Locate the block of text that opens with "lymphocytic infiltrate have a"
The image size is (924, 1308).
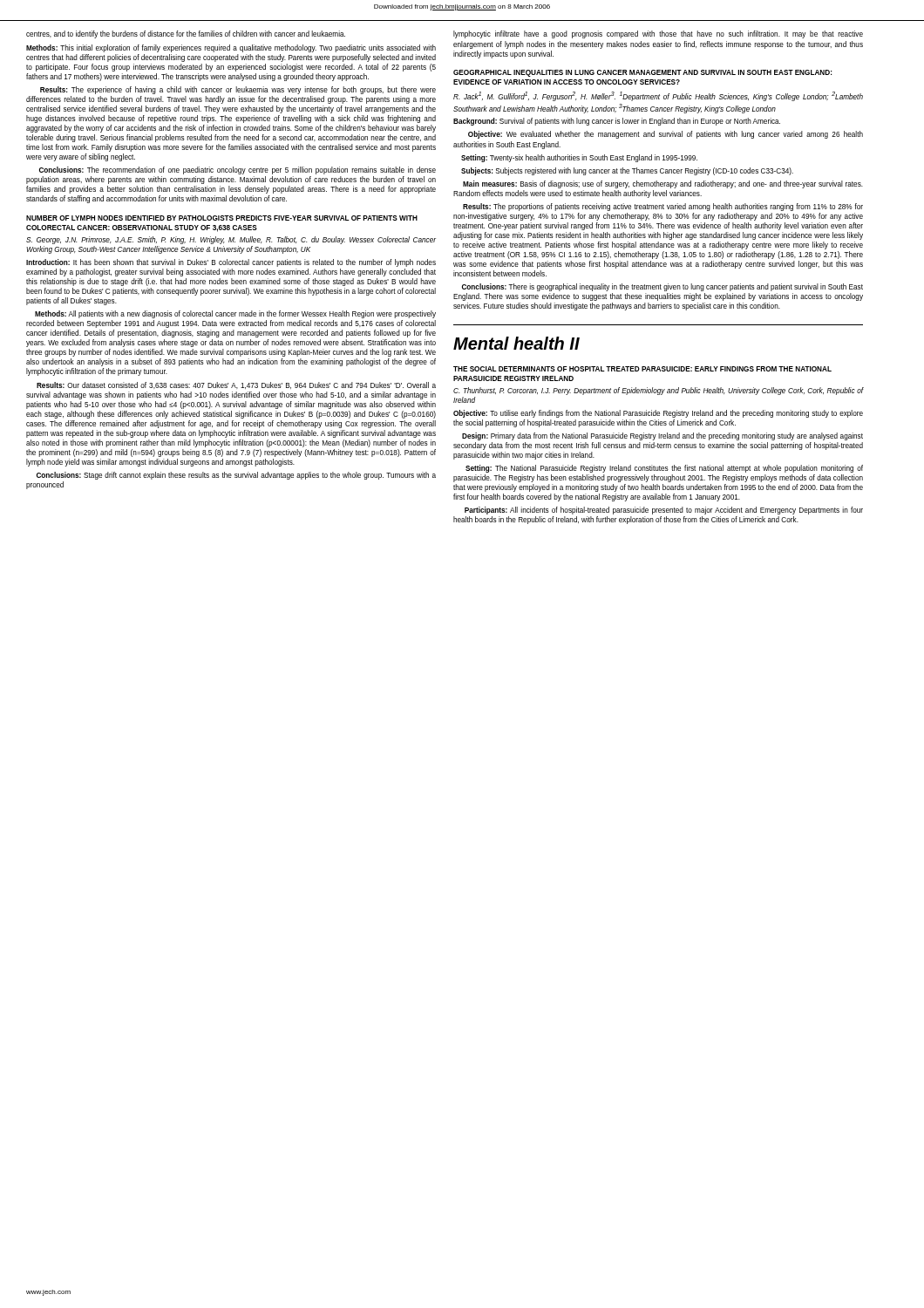click(658, 44)
